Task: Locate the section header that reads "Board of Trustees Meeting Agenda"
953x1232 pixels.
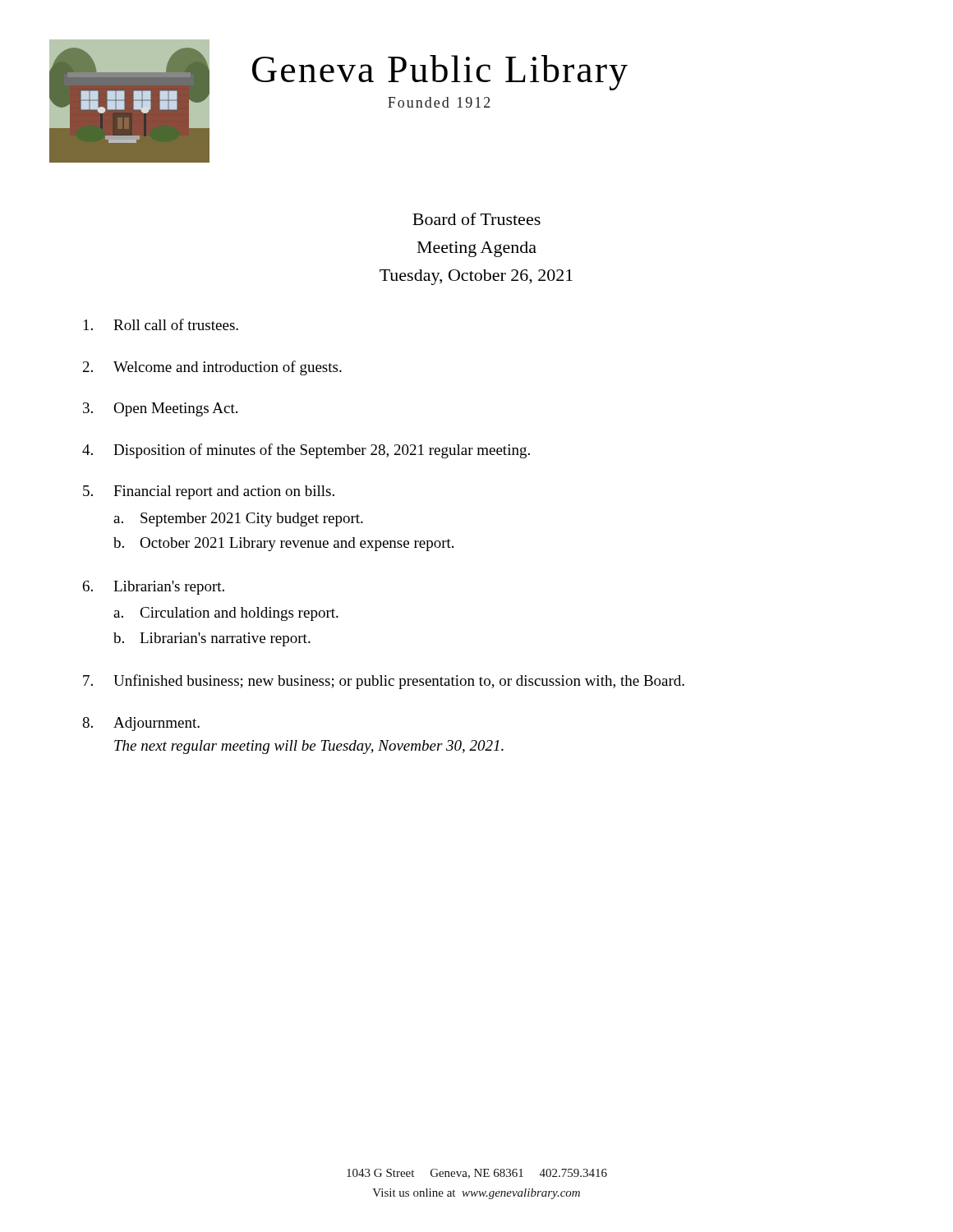Action: (476, 247)
